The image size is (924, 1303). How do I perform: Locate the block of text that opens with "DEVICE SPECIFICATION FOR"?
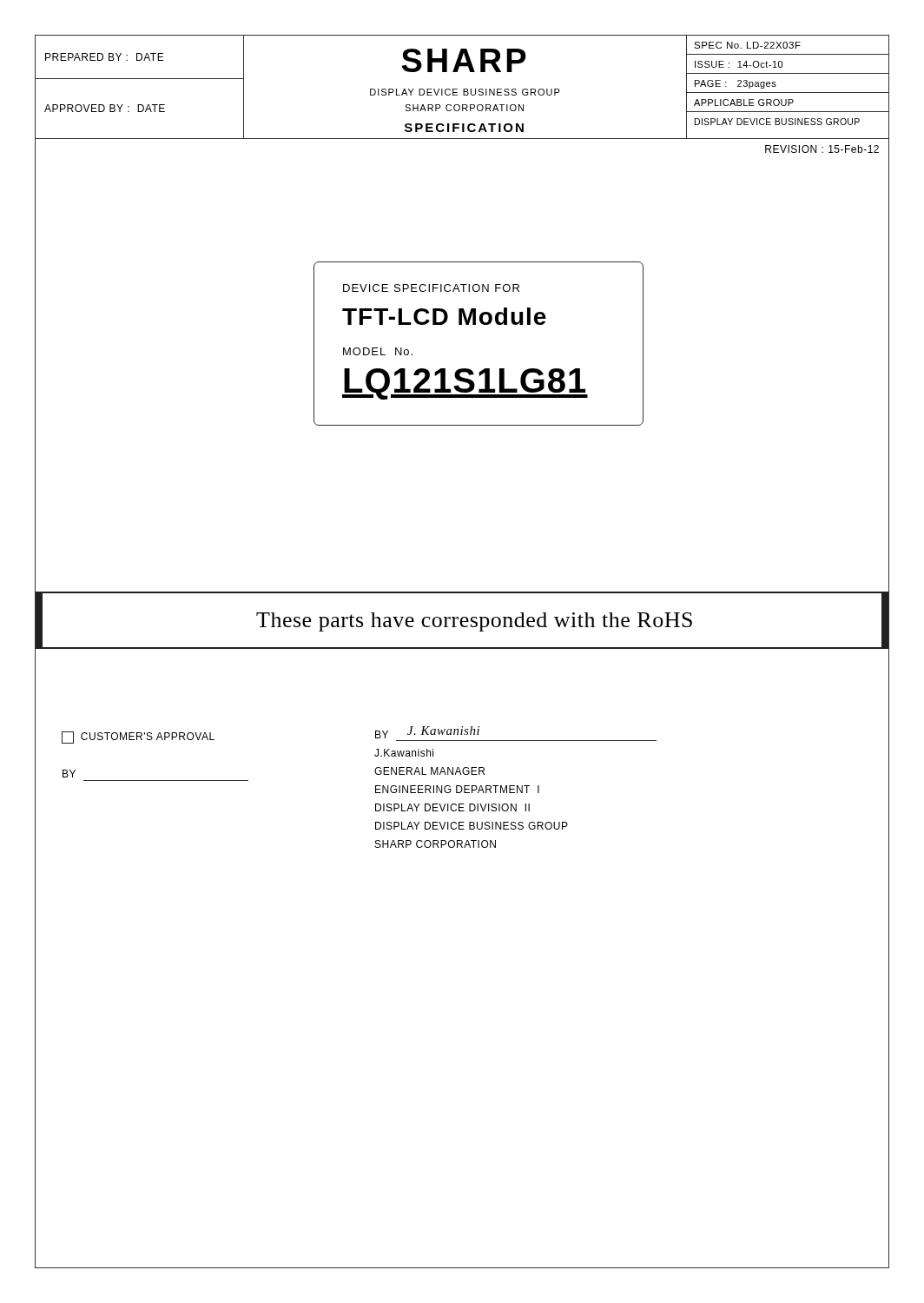click(x=431, y=288)
